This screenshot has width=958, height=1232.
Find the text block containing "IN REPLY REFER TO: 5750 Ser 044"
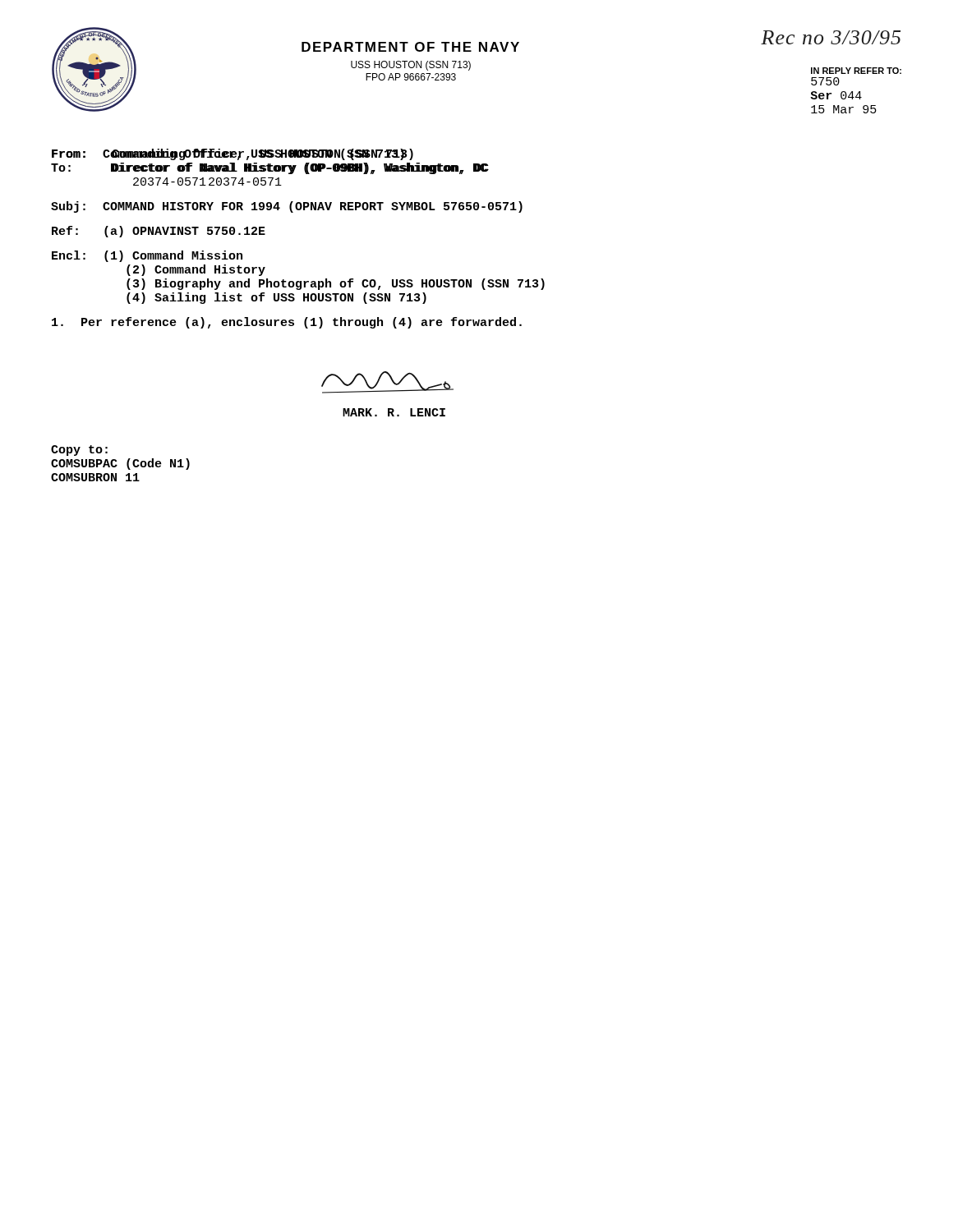pyautogui.click(x=856, y=92)
